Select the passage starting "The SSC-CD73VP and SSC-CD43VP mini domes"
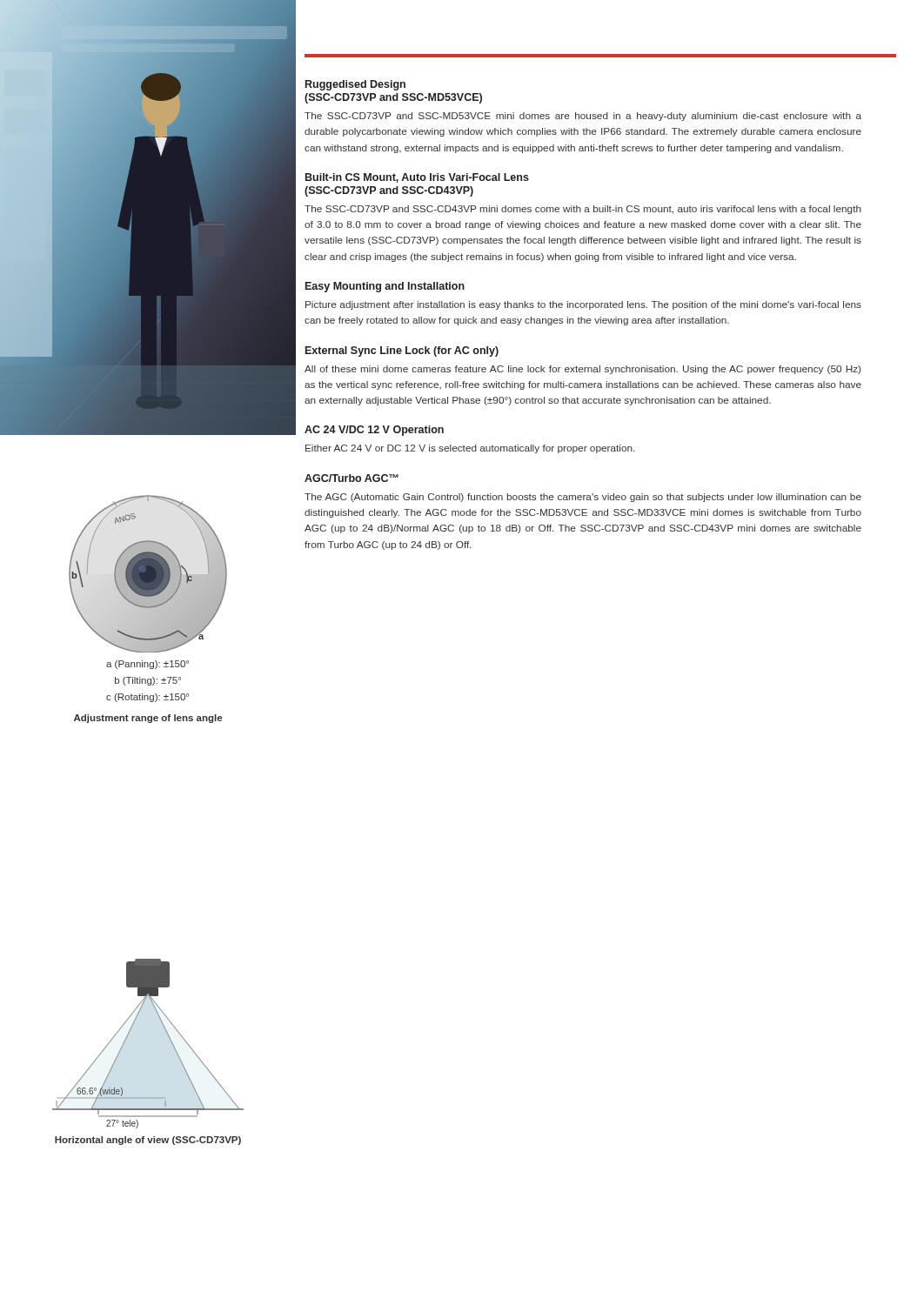 pos(583,232)
